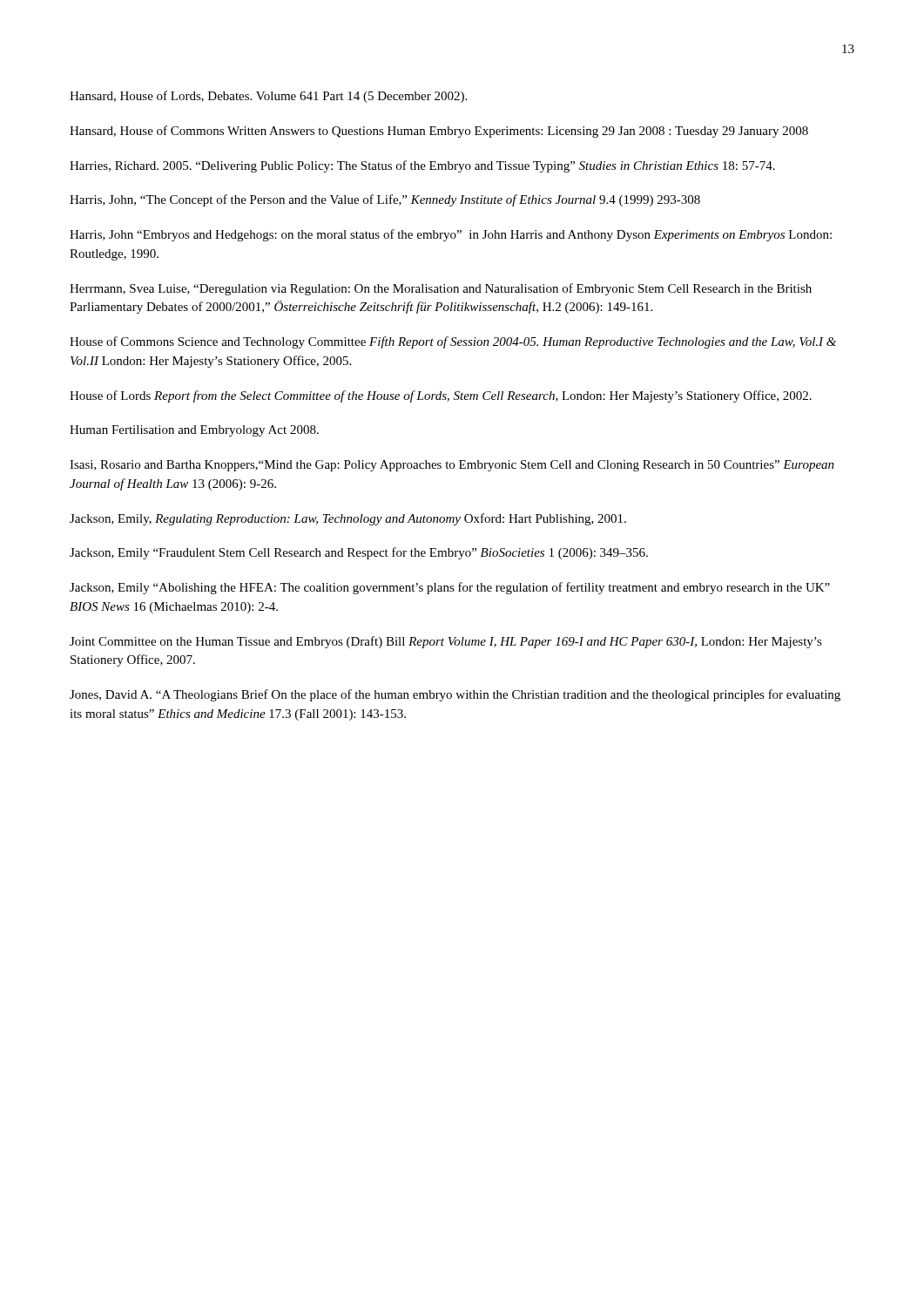Select the list item with the text "Harris, John “Embryos"
This screenshot has width=924, height=1307.
click(x=451, y=244)
